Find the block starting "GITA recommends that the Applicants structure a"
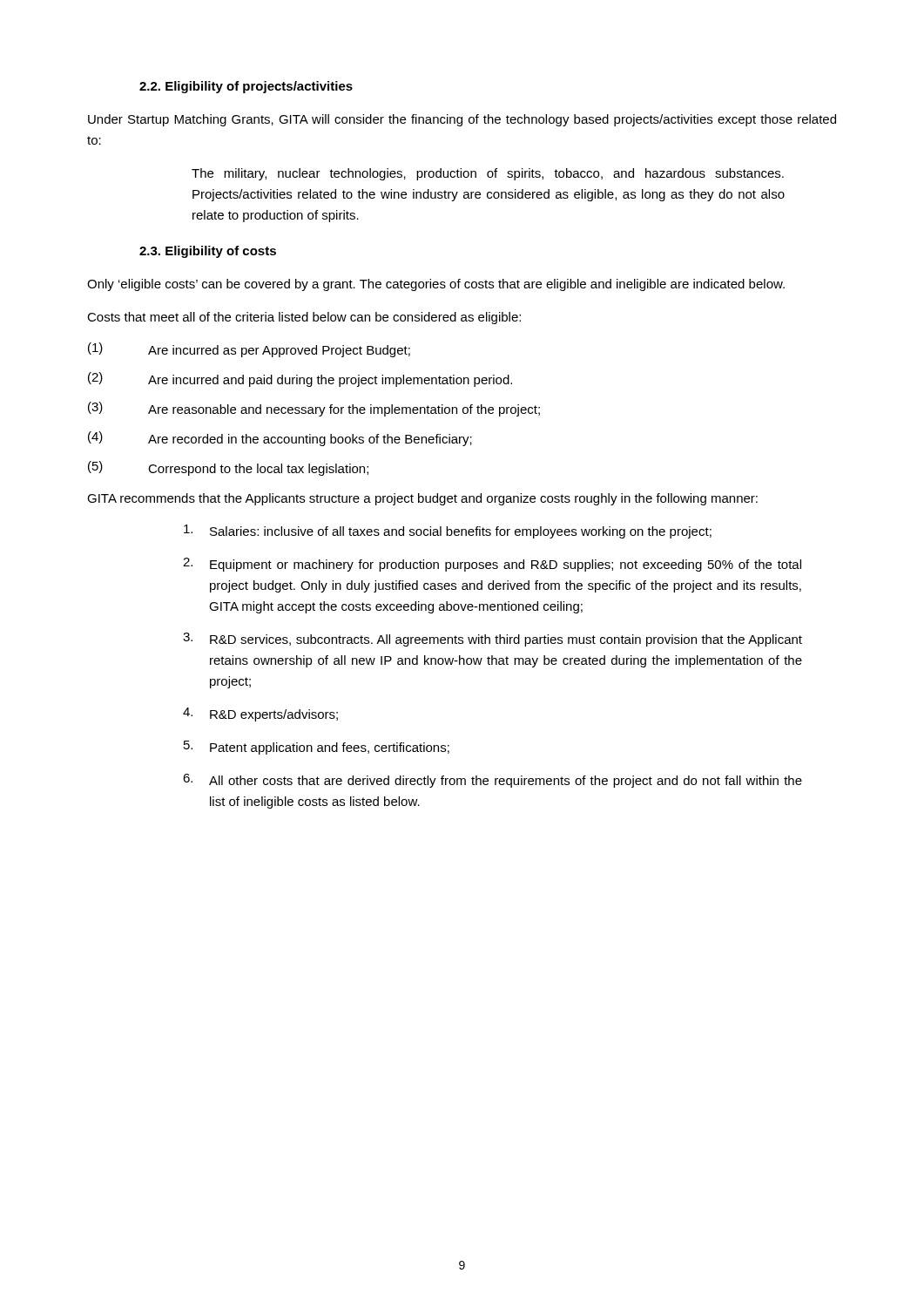Viewport: 924px width, 1307px height. point(423,498)
